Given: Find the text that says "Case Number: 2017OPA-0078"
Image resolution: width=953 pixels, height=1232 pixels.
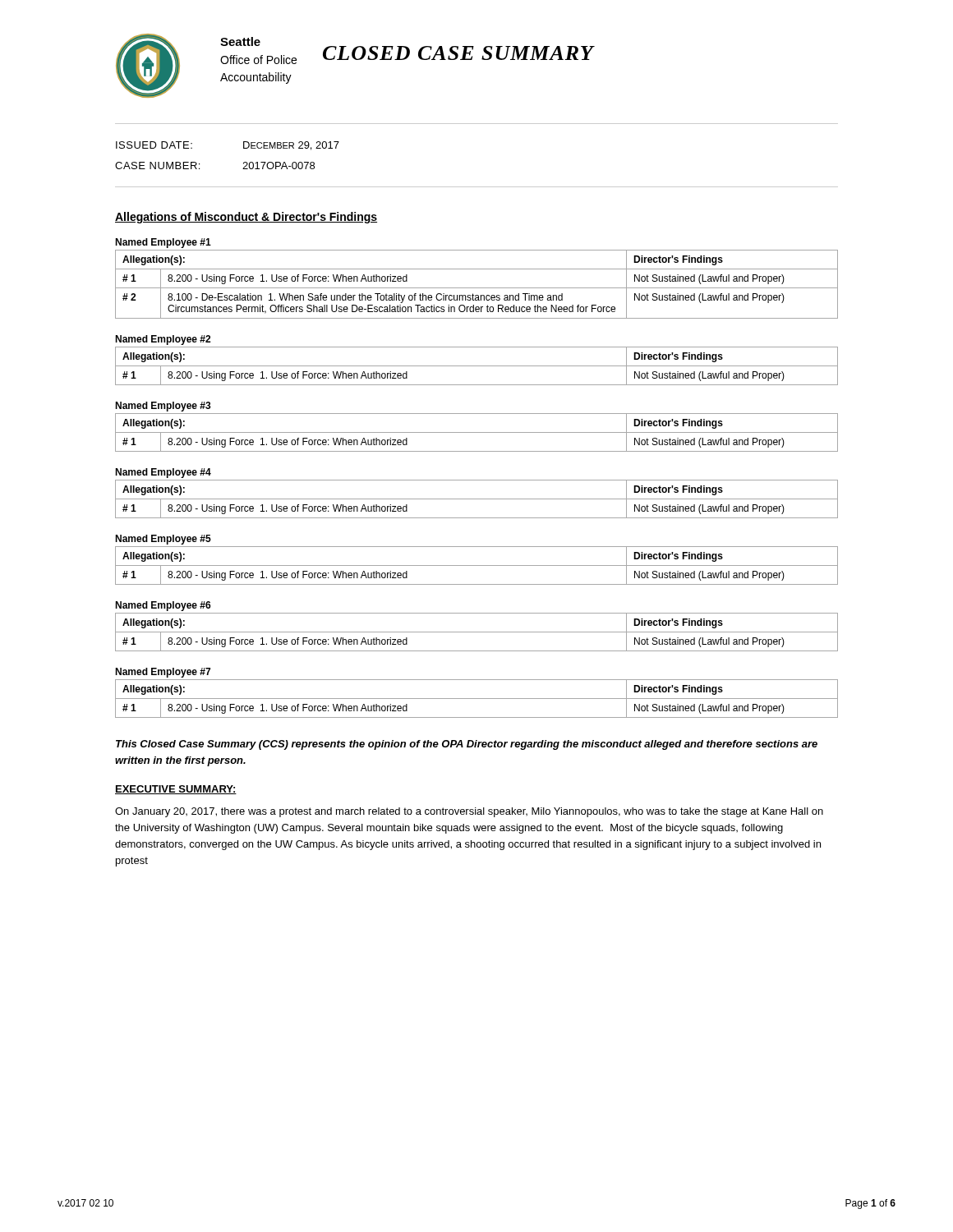Looking at the screenshot, I should [x=159, y=165].
